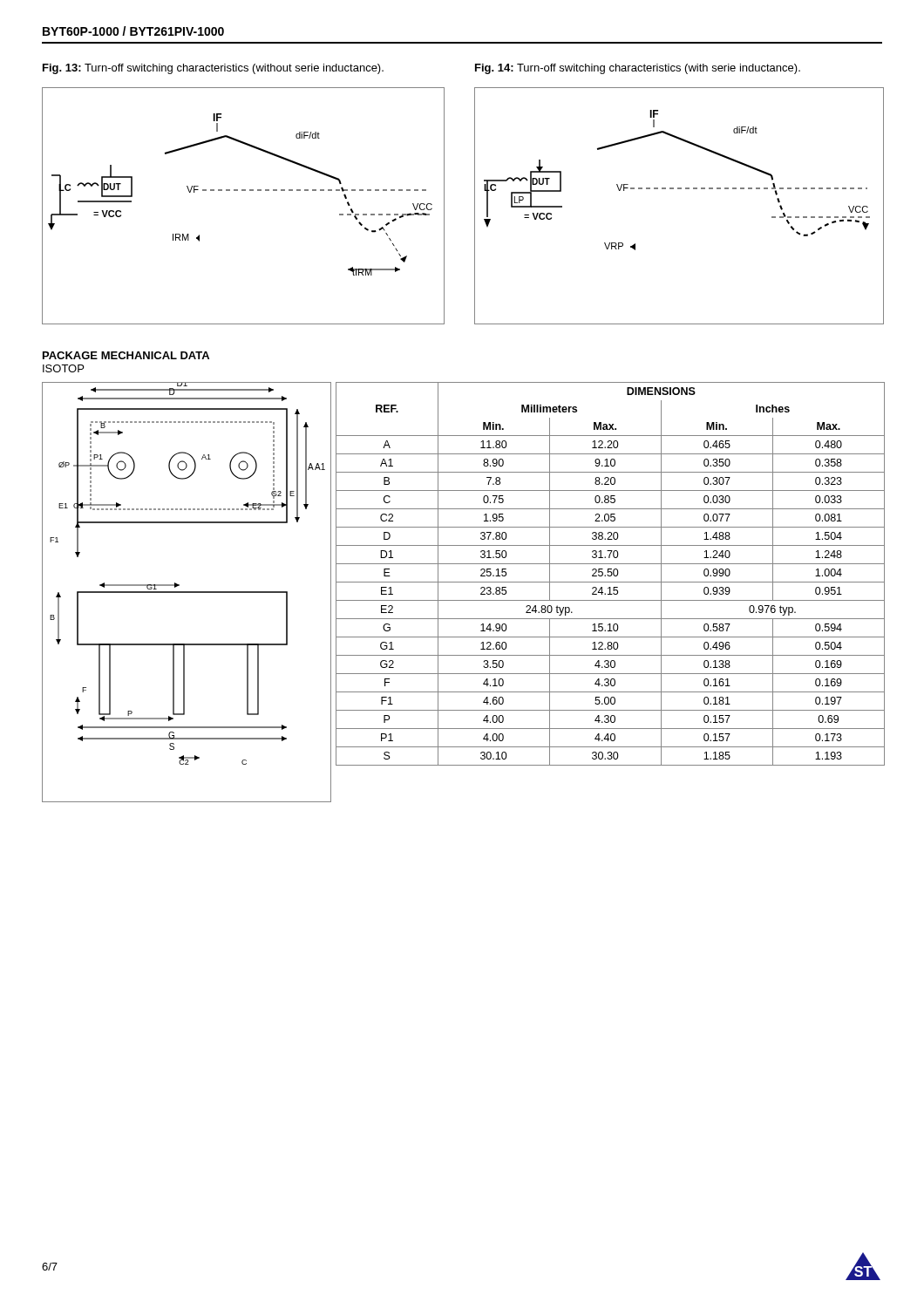Image resolution: width=924 pixels, height=1308 pixels.
Task: Click on the caption with the text "Fig. 13: Turn-off switching characteristics (without"
Action: [x=213, y=68]
